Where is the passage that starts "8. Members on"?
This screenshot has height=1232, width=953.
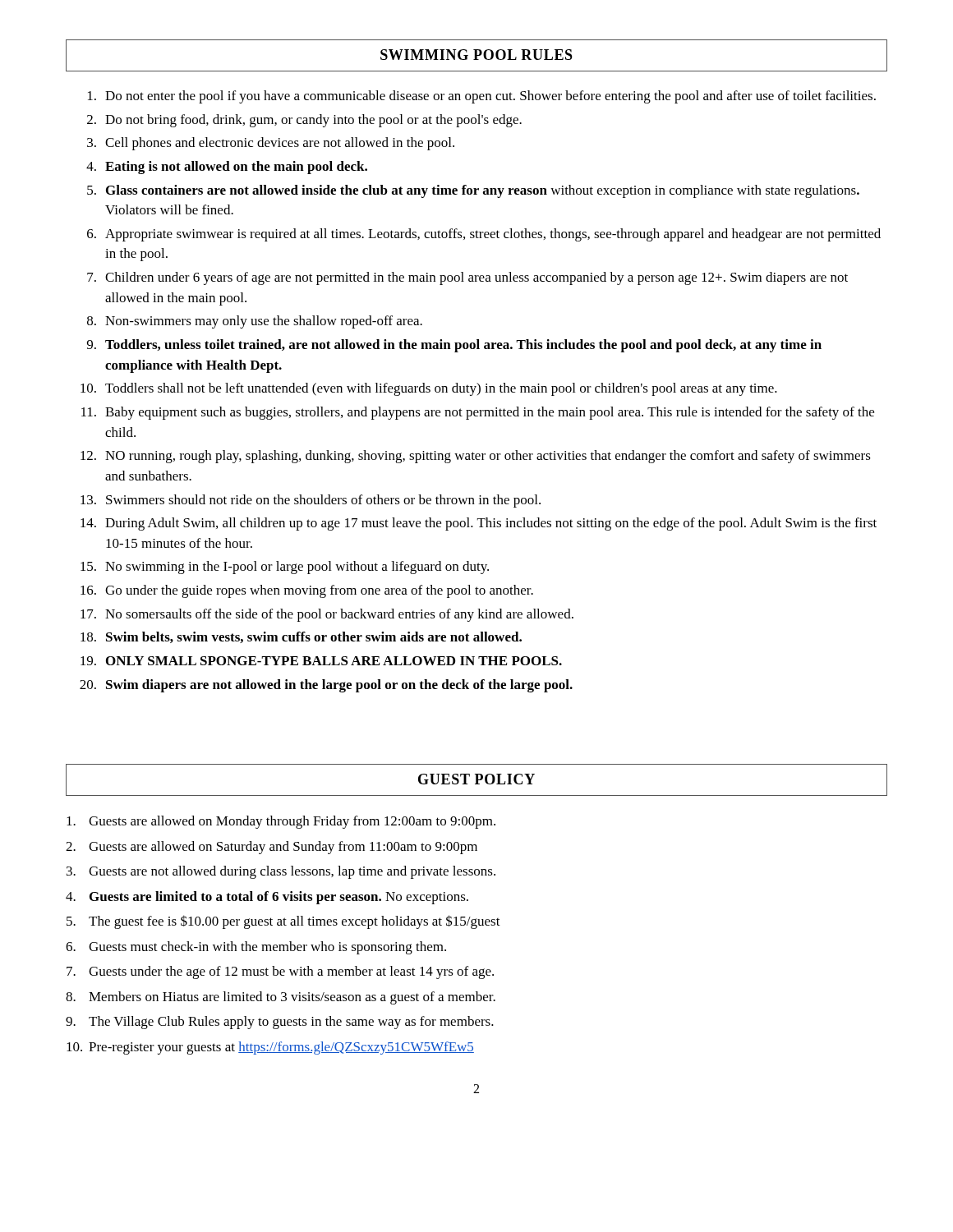[476, 997]
